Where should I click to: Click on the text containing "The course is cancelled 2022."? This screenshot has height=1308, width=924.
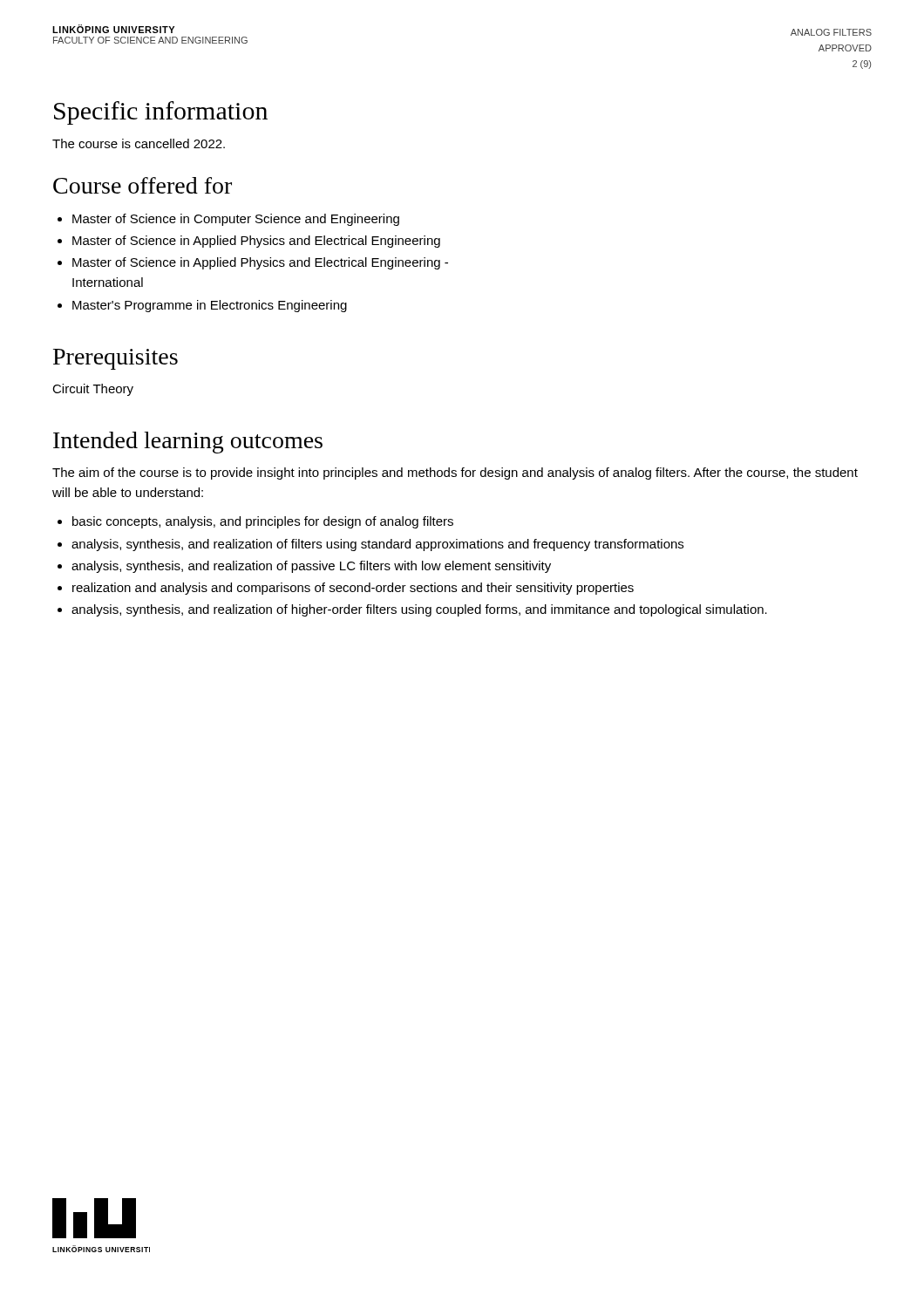[x=139, y=143]
